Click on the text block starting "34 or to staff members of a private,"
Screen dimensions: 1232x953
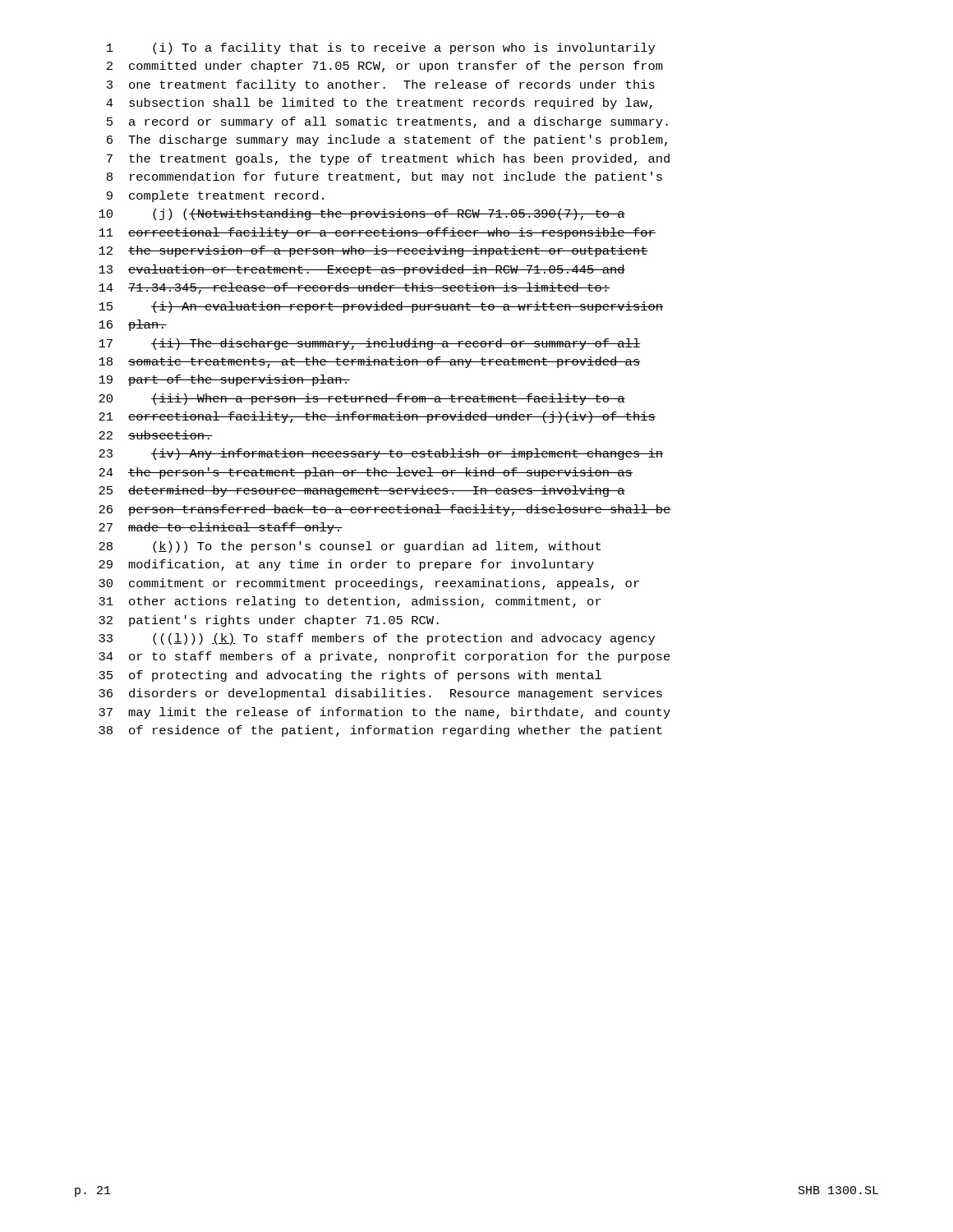point(485,658)
